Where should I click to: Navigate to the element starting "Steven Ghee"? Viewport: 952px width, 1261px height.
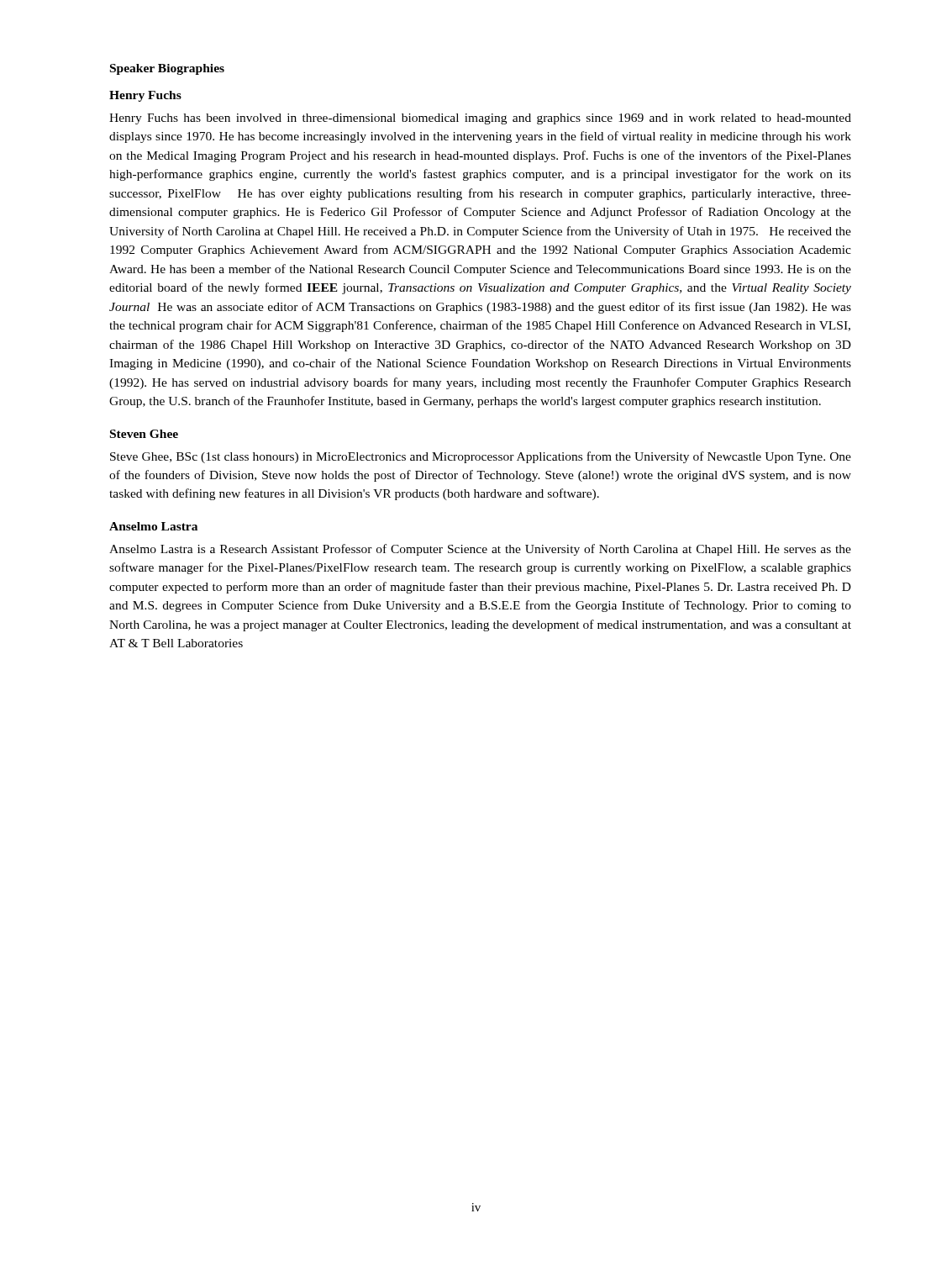[144, 433]
